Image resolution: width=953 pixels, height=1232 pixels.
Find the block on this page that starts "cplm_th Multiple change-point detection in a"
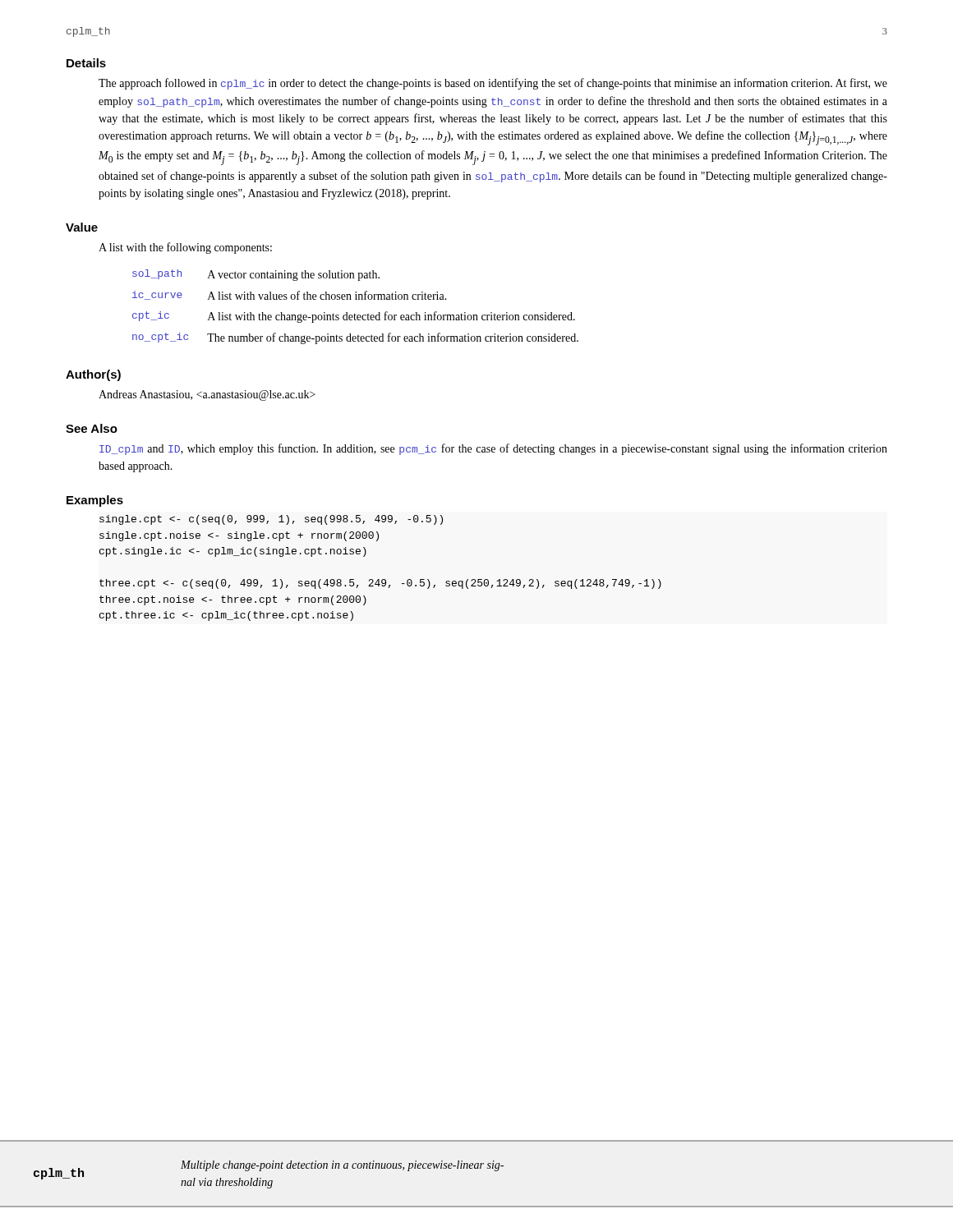tap(476, 1174)
